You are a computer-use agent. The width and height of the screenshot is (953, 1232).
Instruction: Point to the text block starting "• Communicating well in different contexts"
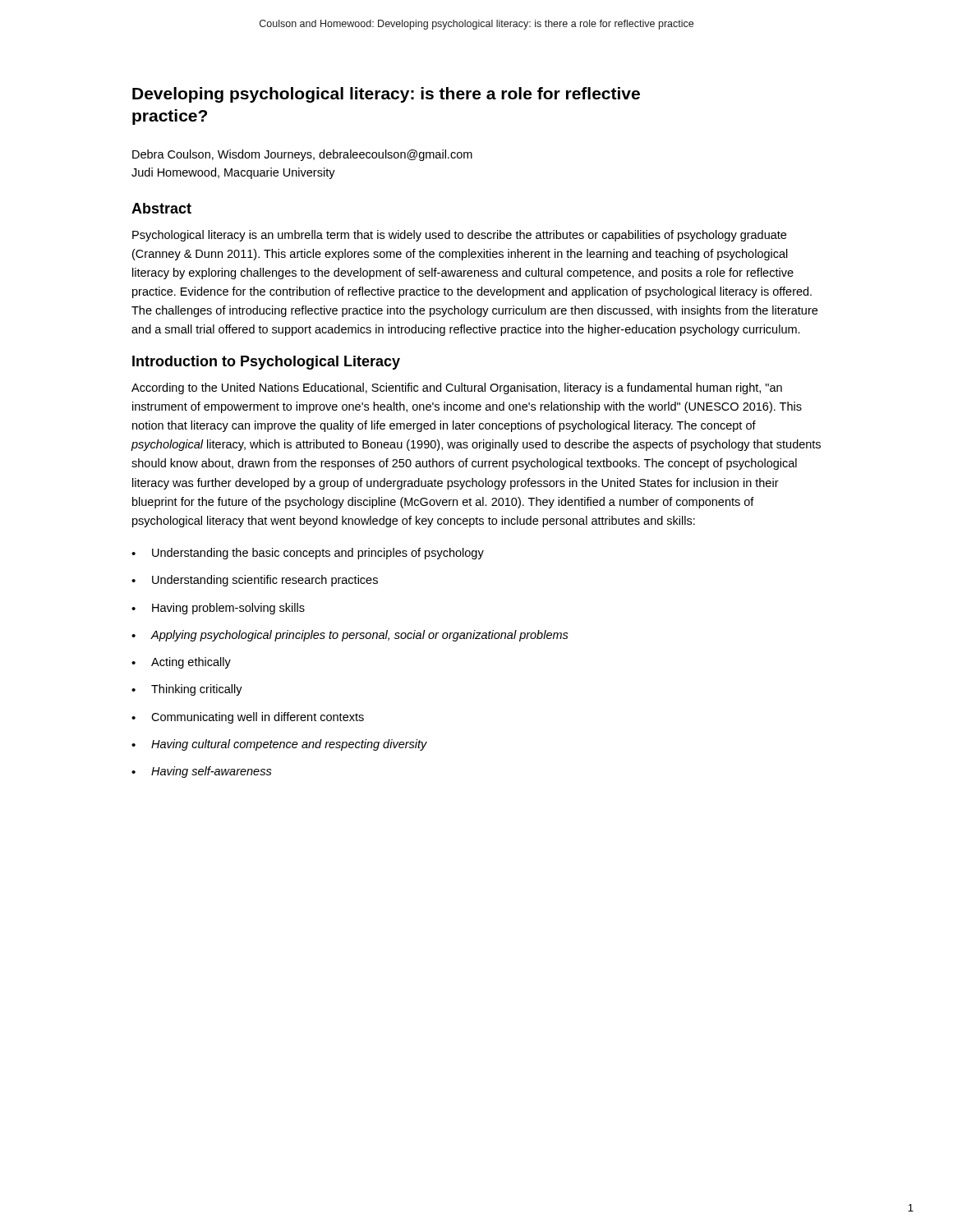[x=248, y=718]
